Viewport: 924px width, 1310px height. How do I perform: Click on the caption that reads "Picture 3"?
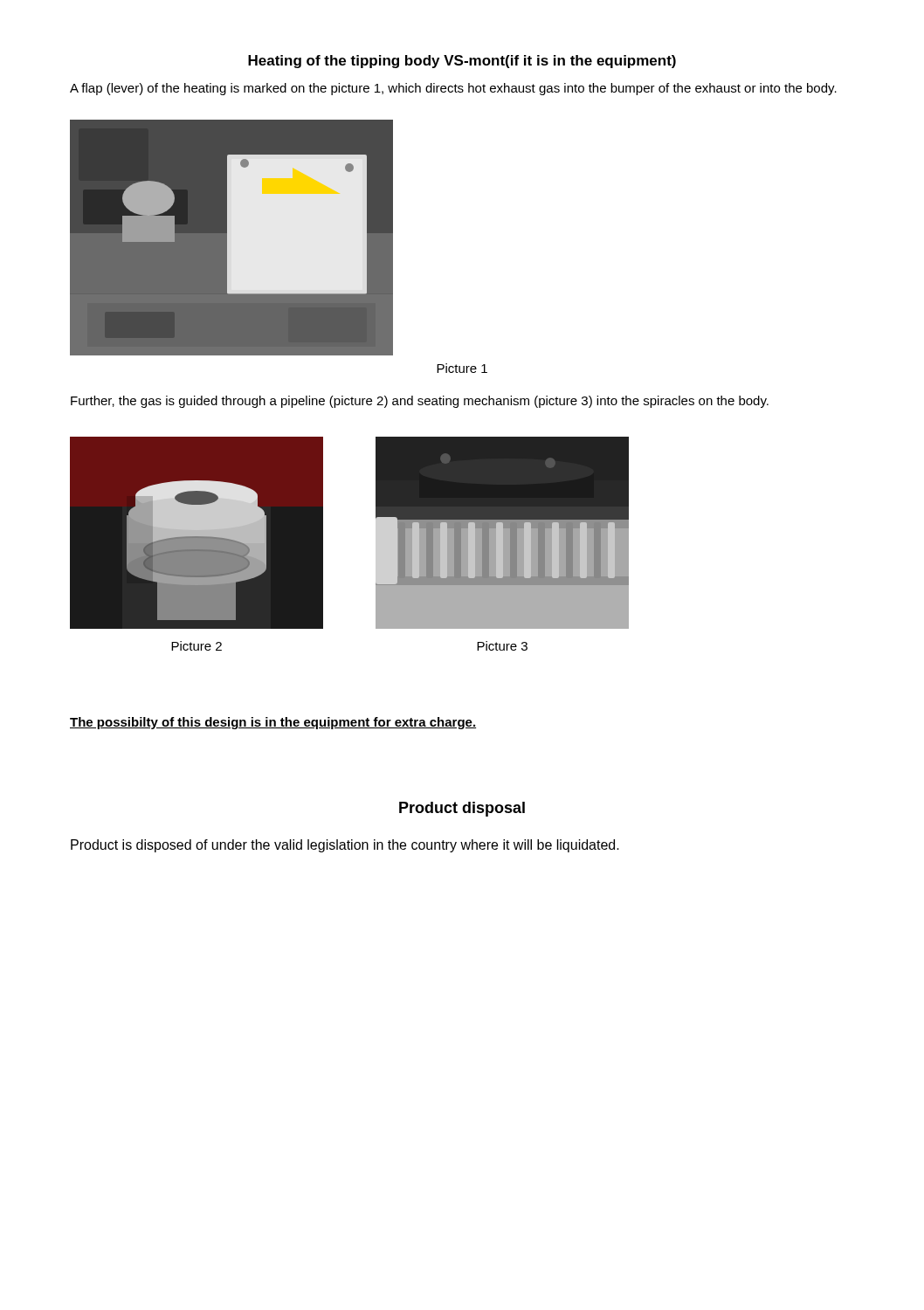pos(502,646)
